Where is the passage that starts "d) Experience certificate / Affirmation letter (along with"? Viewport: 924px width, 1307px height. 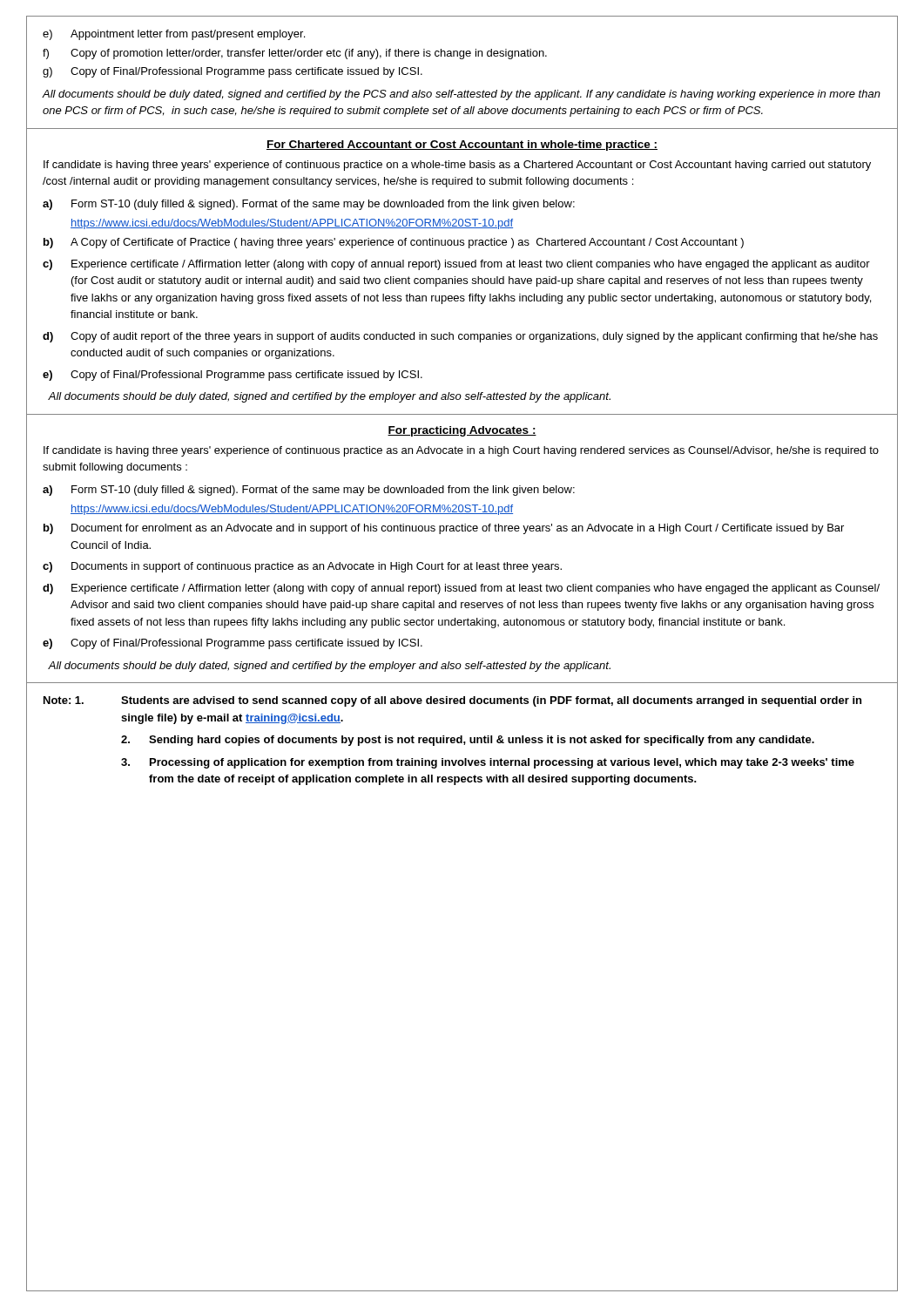coord(462,604)
